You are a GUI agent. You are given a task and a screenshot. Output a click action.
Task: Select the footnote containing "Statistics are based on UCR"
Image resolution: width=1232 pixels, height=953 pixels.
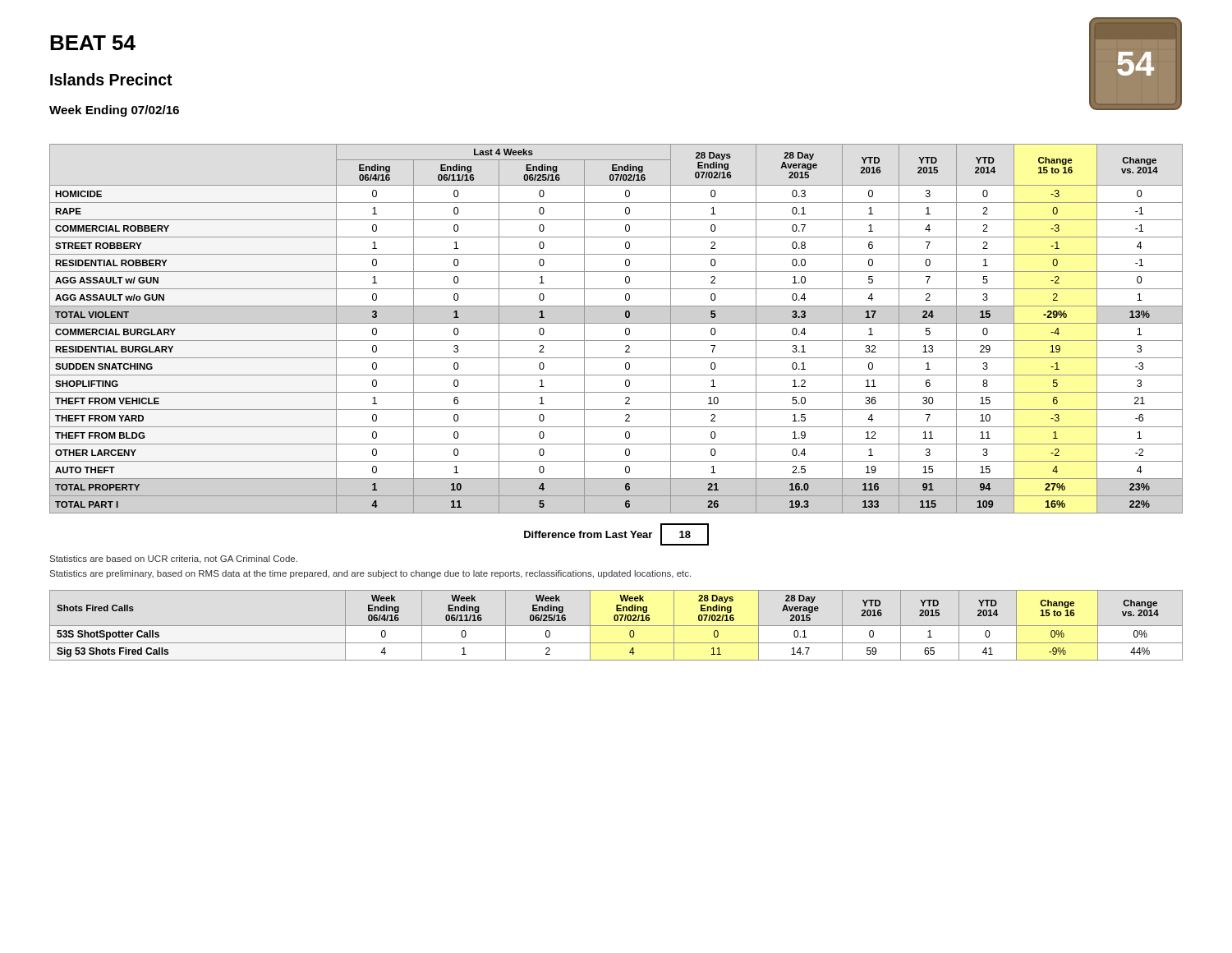pos(174,559)
